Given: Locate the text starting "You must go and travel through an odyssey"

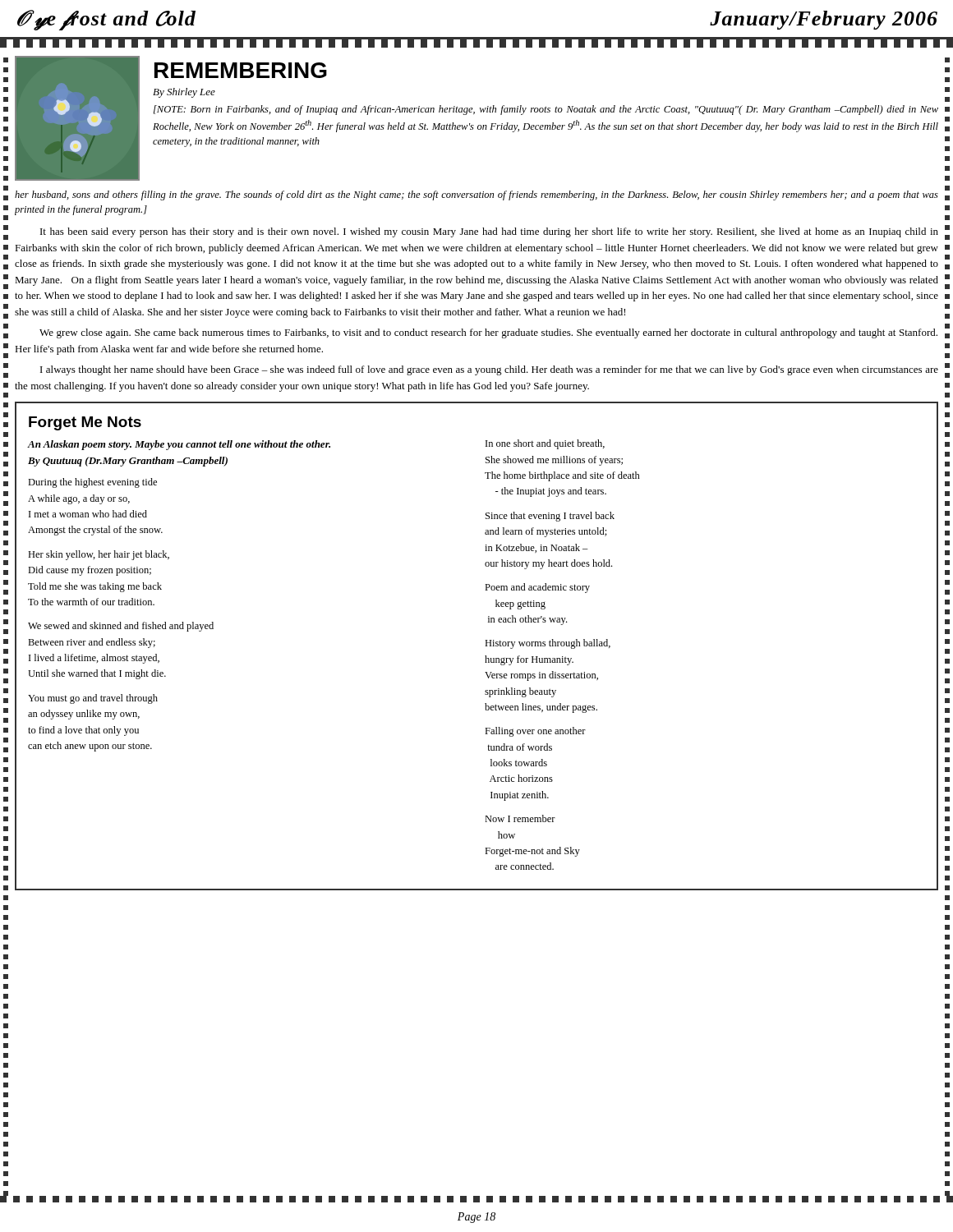Looking at the screenshot, I should click(93, 722).
